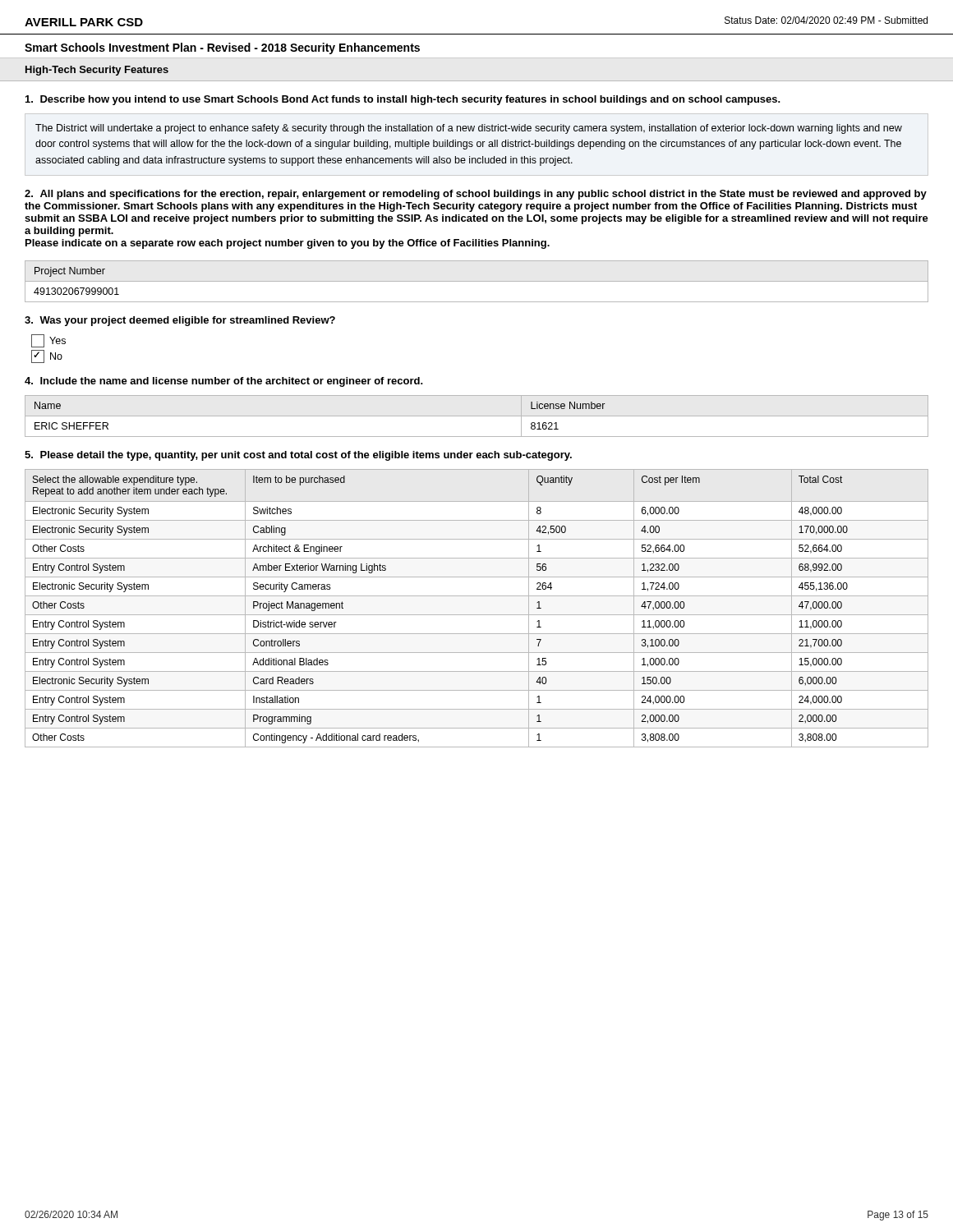Select the text starting "4. Include the name and"
953x1232 pixels.
click(224, 381)
